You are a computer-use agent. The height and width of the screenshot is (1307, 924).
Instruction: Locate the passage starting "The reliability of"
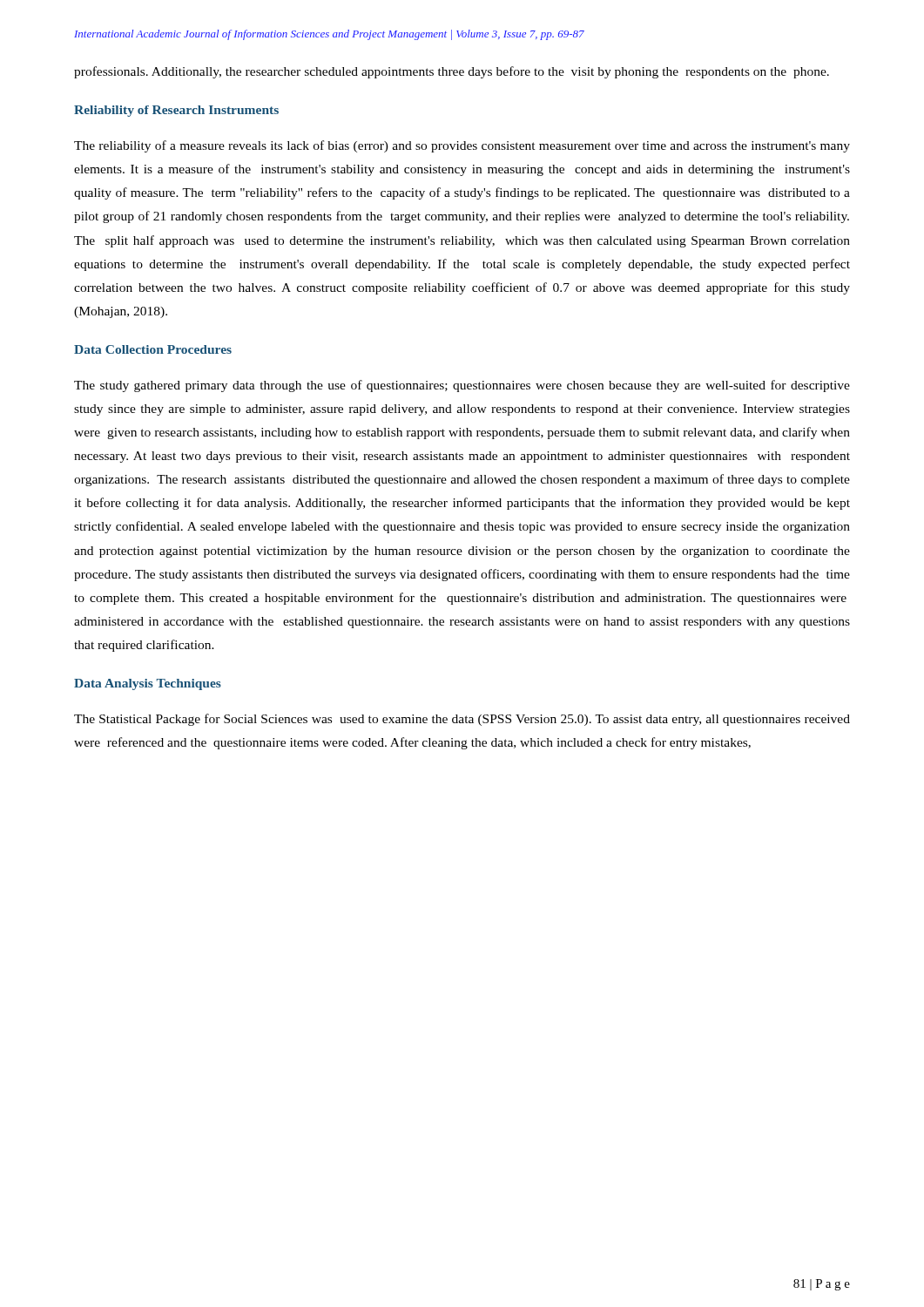coord(462,228)
